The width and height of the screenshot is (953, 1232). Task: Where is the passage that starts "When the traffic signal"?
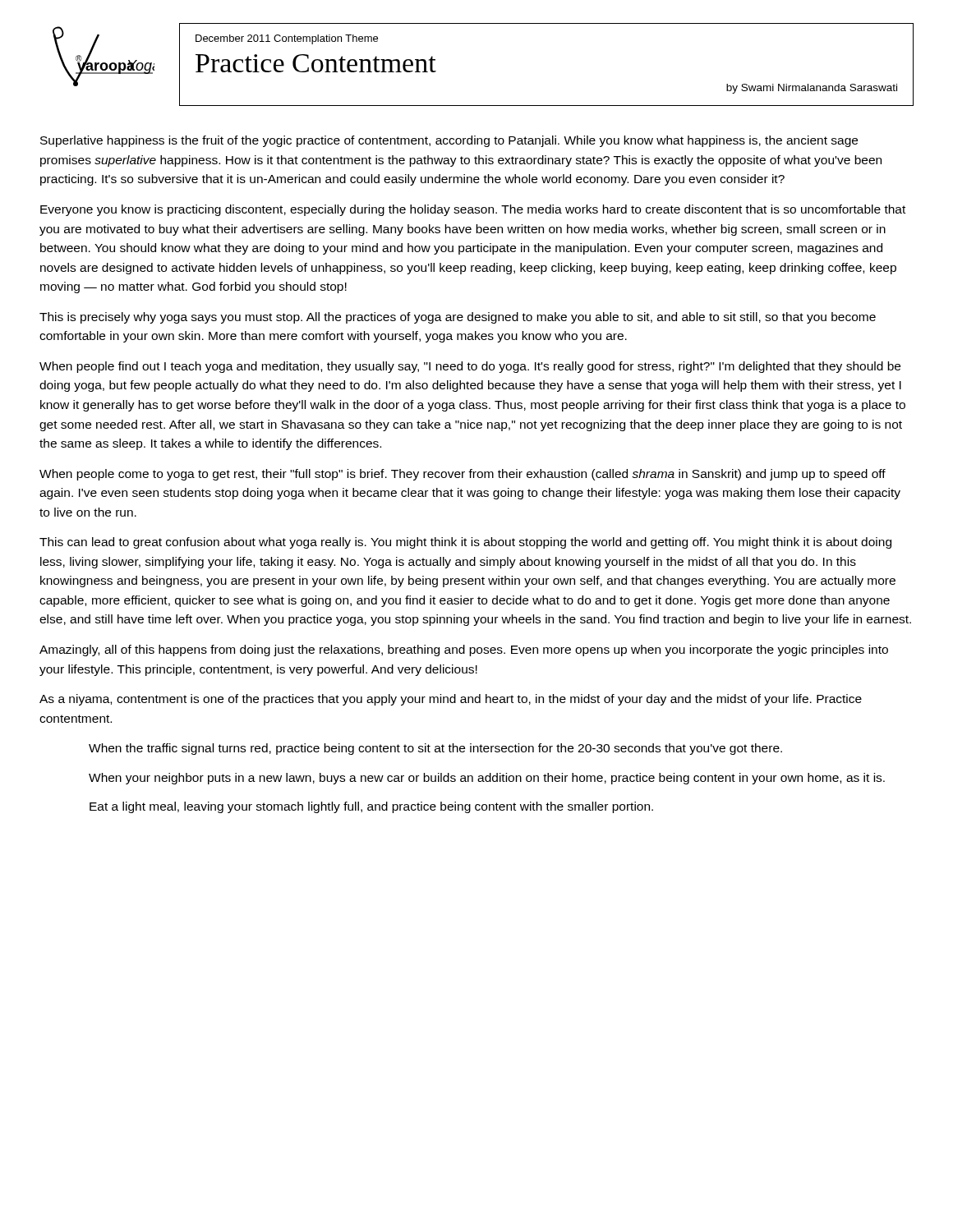tap(436, 748)
